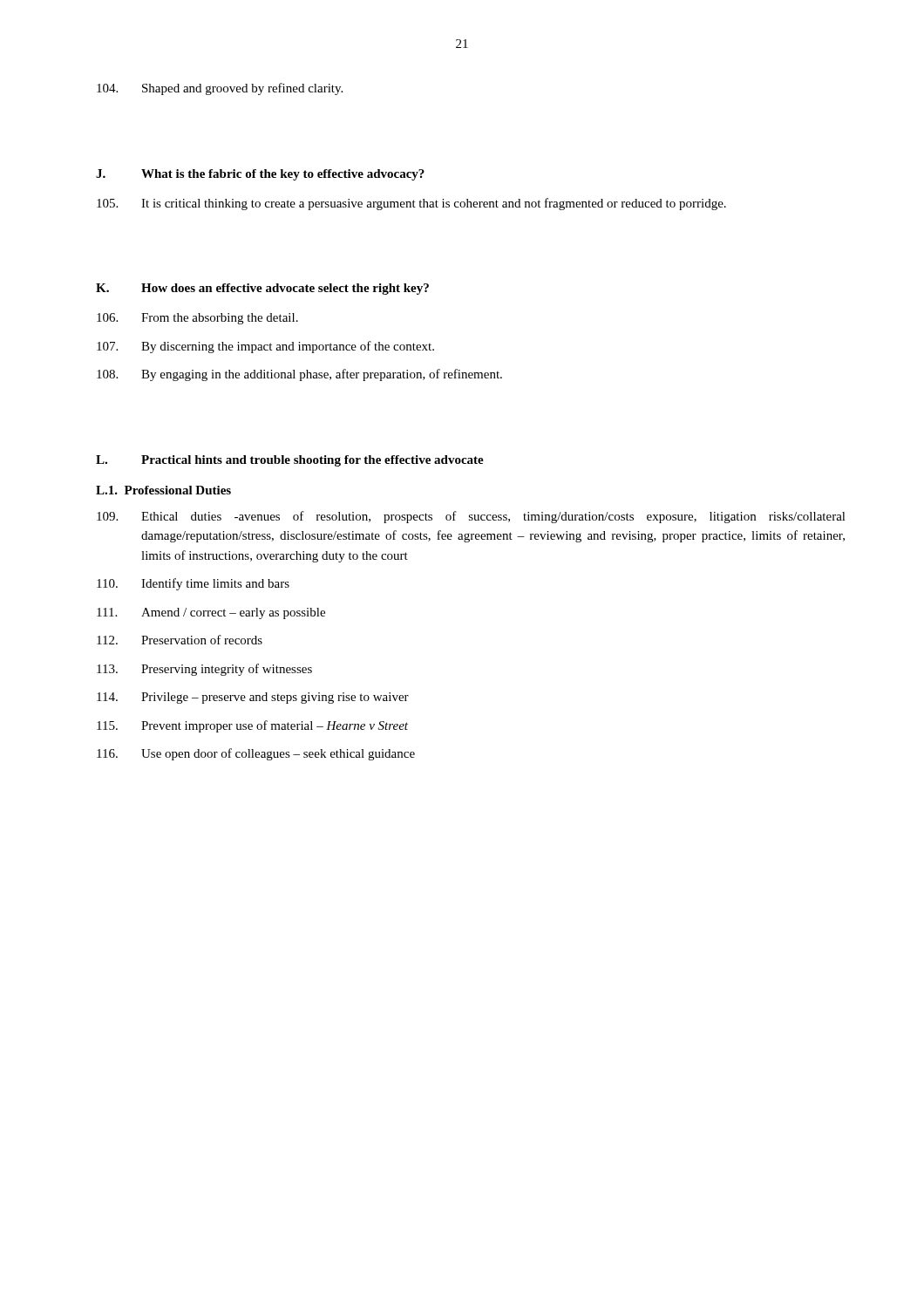924x1308 pixels.
Task: Click on the list item with the text "107. By discerning"
Action: [x=265, y=347]
